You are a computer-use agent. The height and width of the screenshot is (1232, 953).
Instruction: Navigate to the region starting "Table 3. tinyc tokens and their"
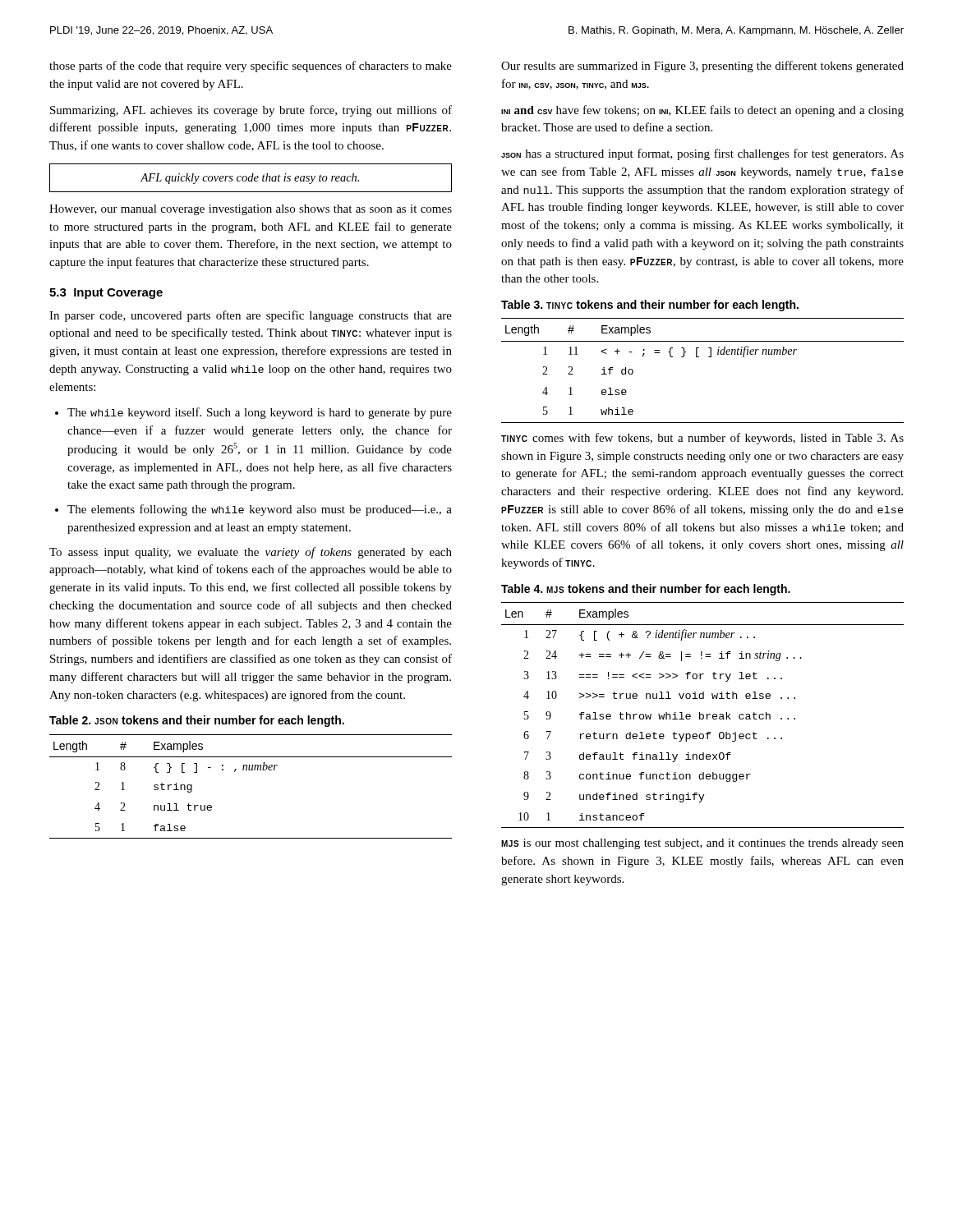pyautogui.click(x=650, y=305)
